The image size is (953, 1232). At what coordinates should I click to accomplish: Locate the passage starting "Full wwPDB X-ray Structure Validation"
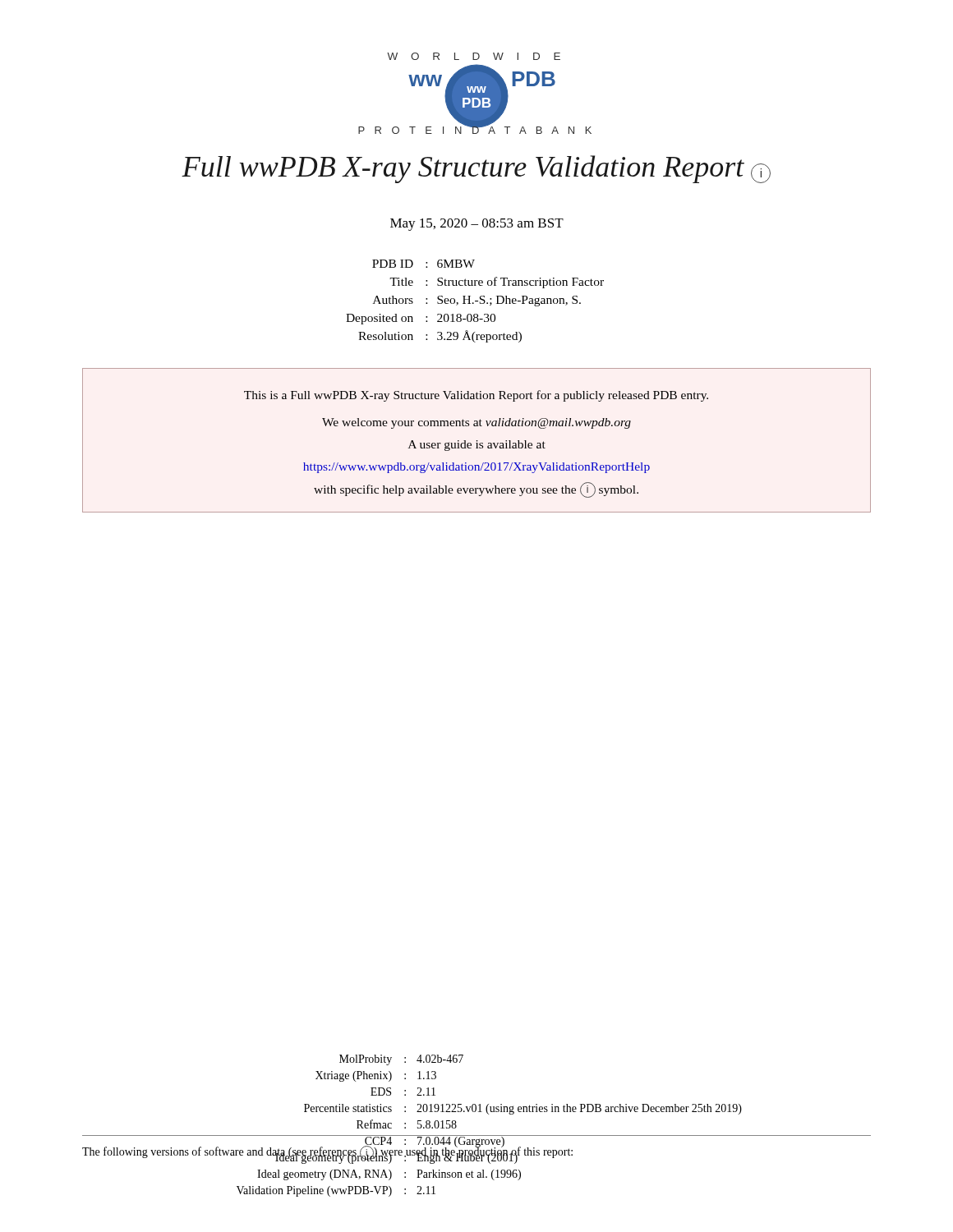tap(476, 167)
